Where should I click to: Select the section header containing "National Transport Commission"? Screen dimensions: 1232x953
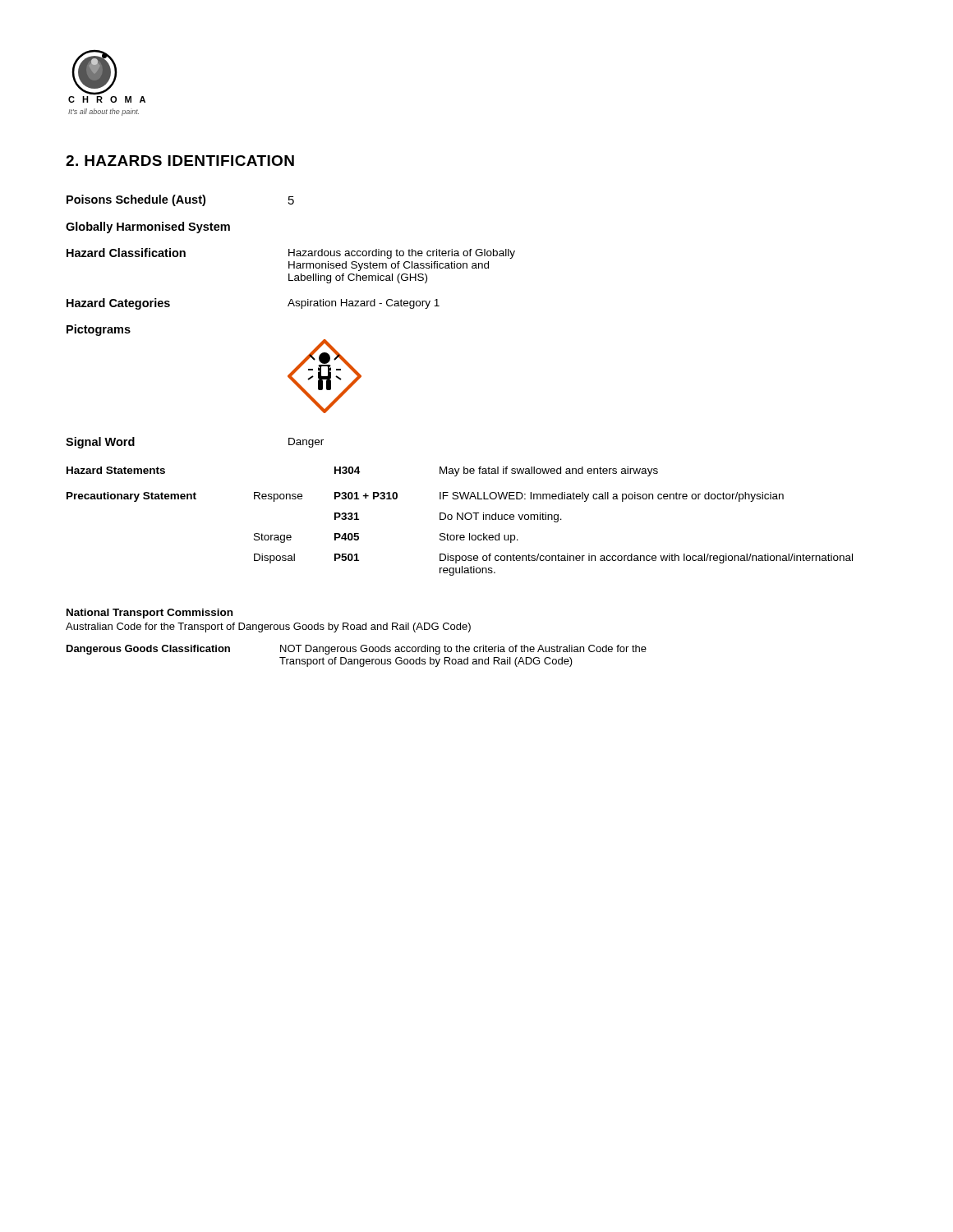[150, 612]
